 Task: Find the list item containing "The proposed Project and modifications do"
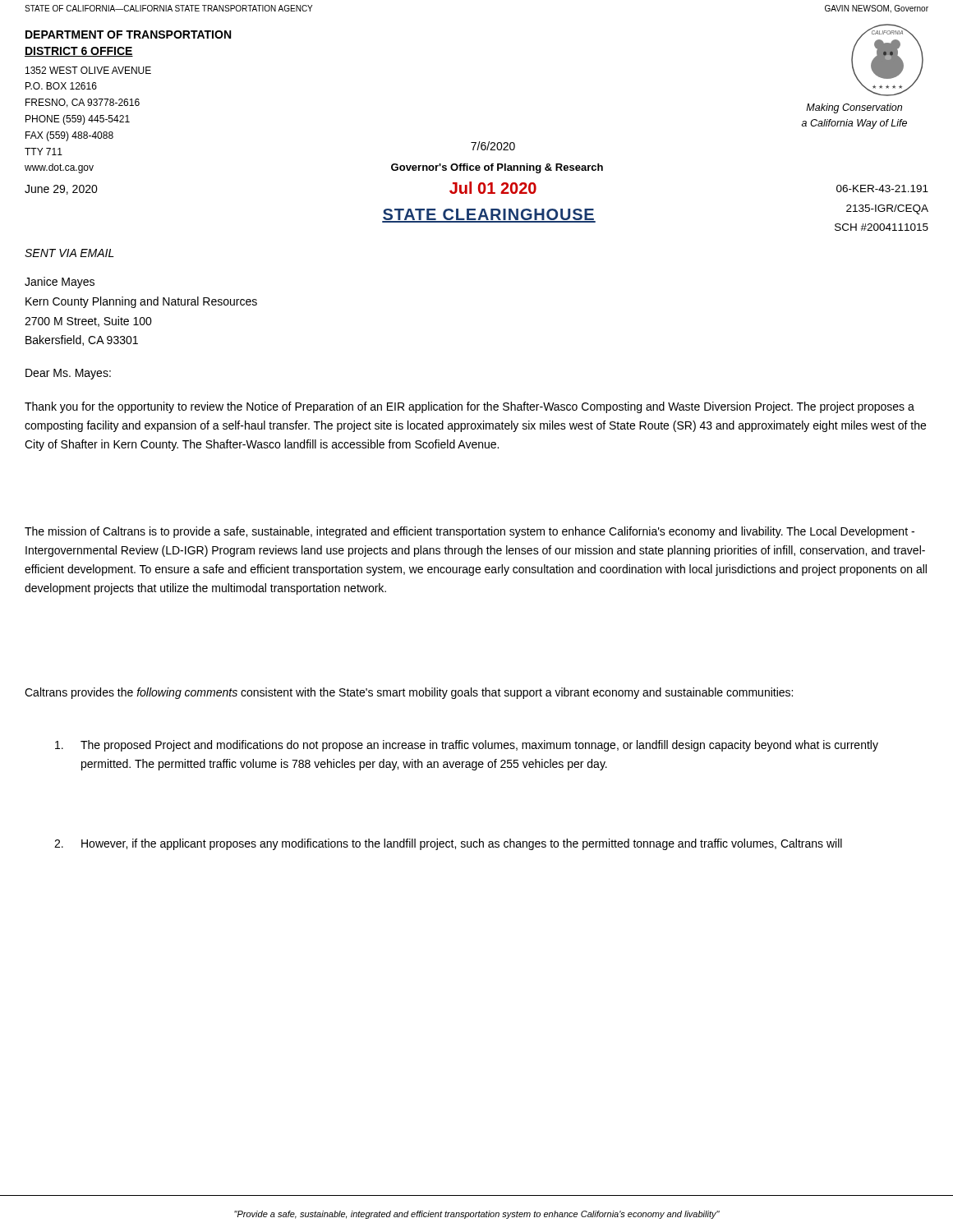(x=491, y=755)
